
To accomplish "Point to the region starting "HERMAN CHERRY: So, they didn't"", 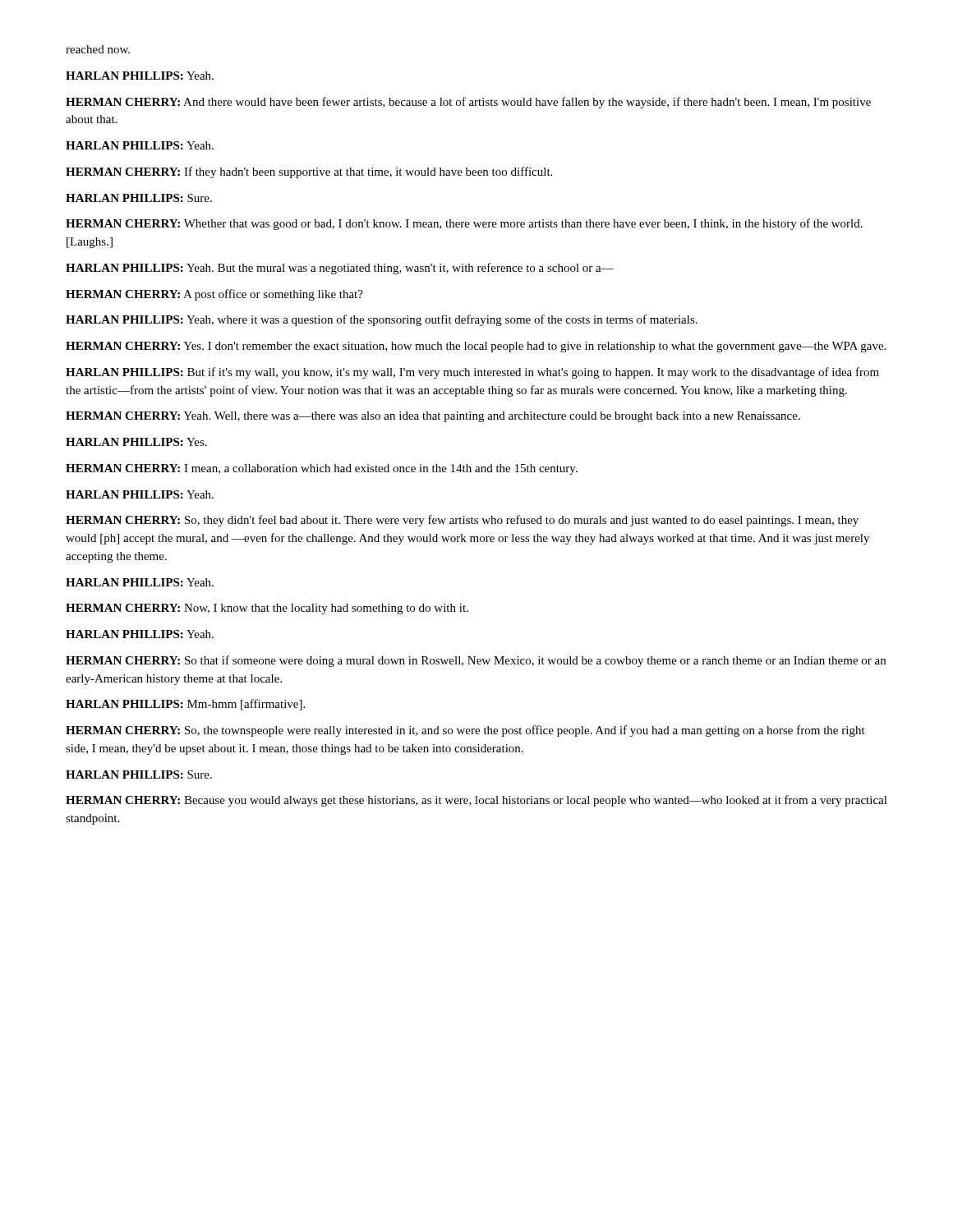I will point(468,538).
